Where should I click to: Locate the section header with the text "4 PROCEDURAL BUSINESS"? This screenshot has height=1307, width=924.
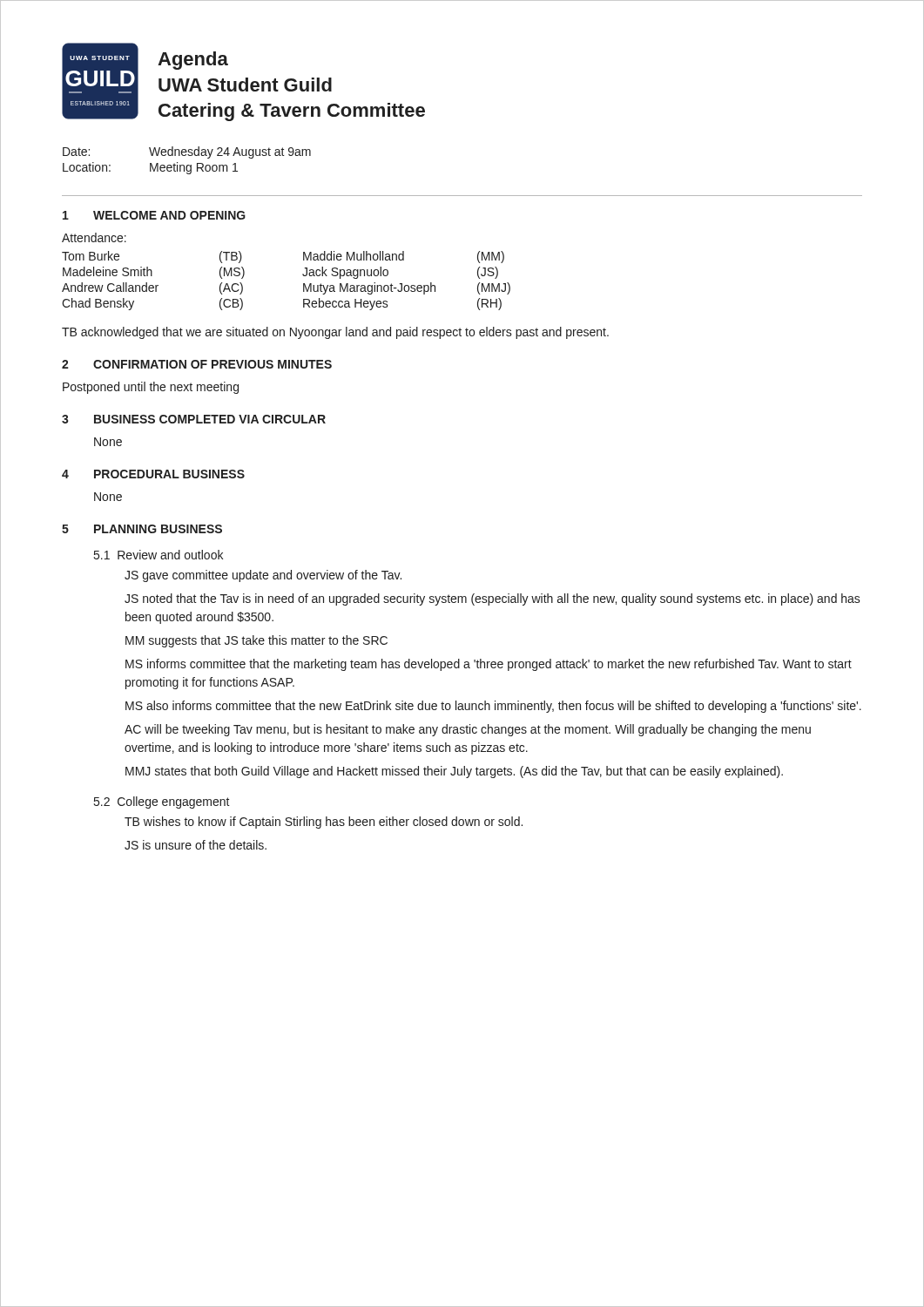pos(153,474)
